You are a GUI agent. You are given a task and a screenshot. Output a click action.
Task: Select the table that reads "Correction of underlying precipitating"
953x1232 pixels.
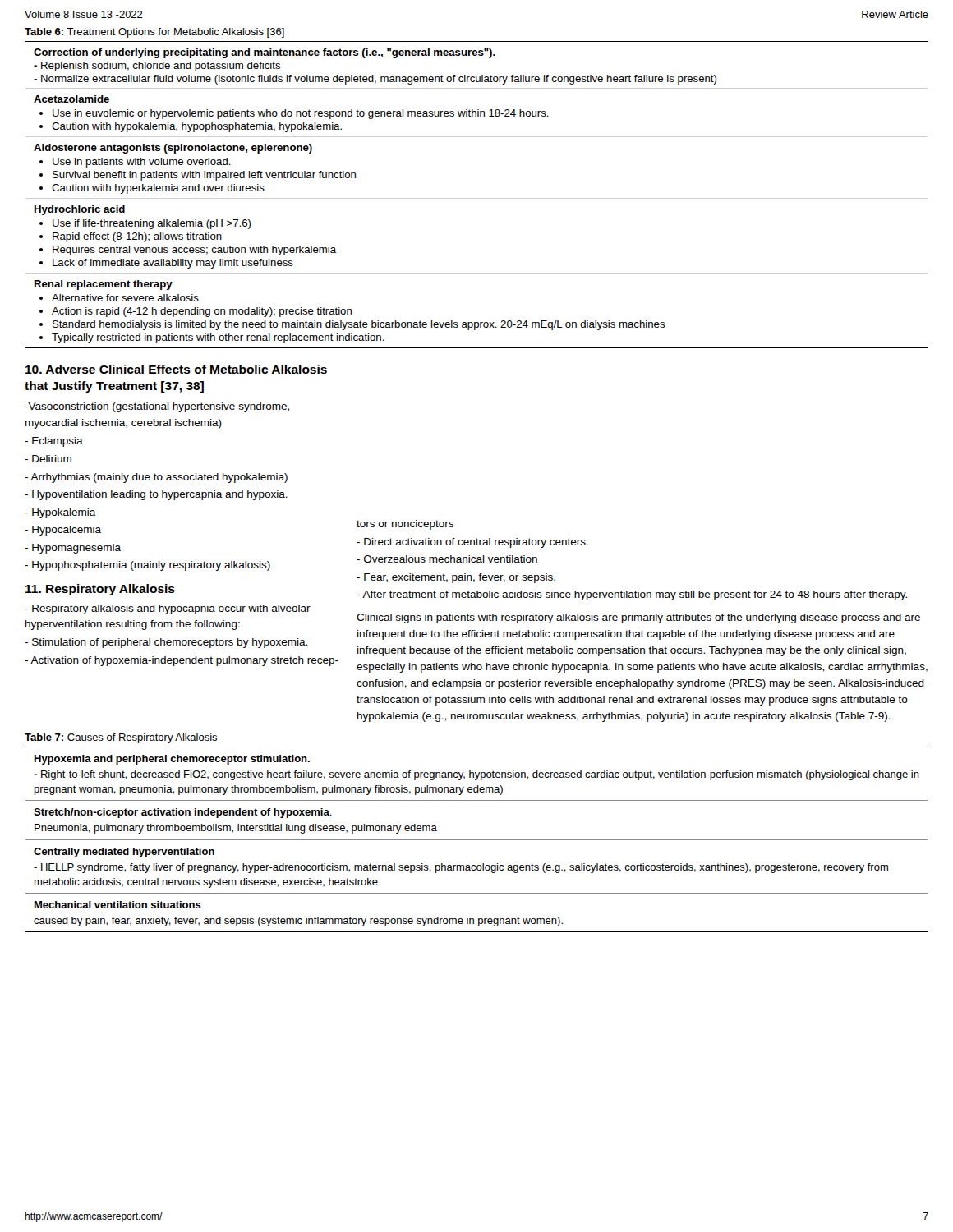476,195
